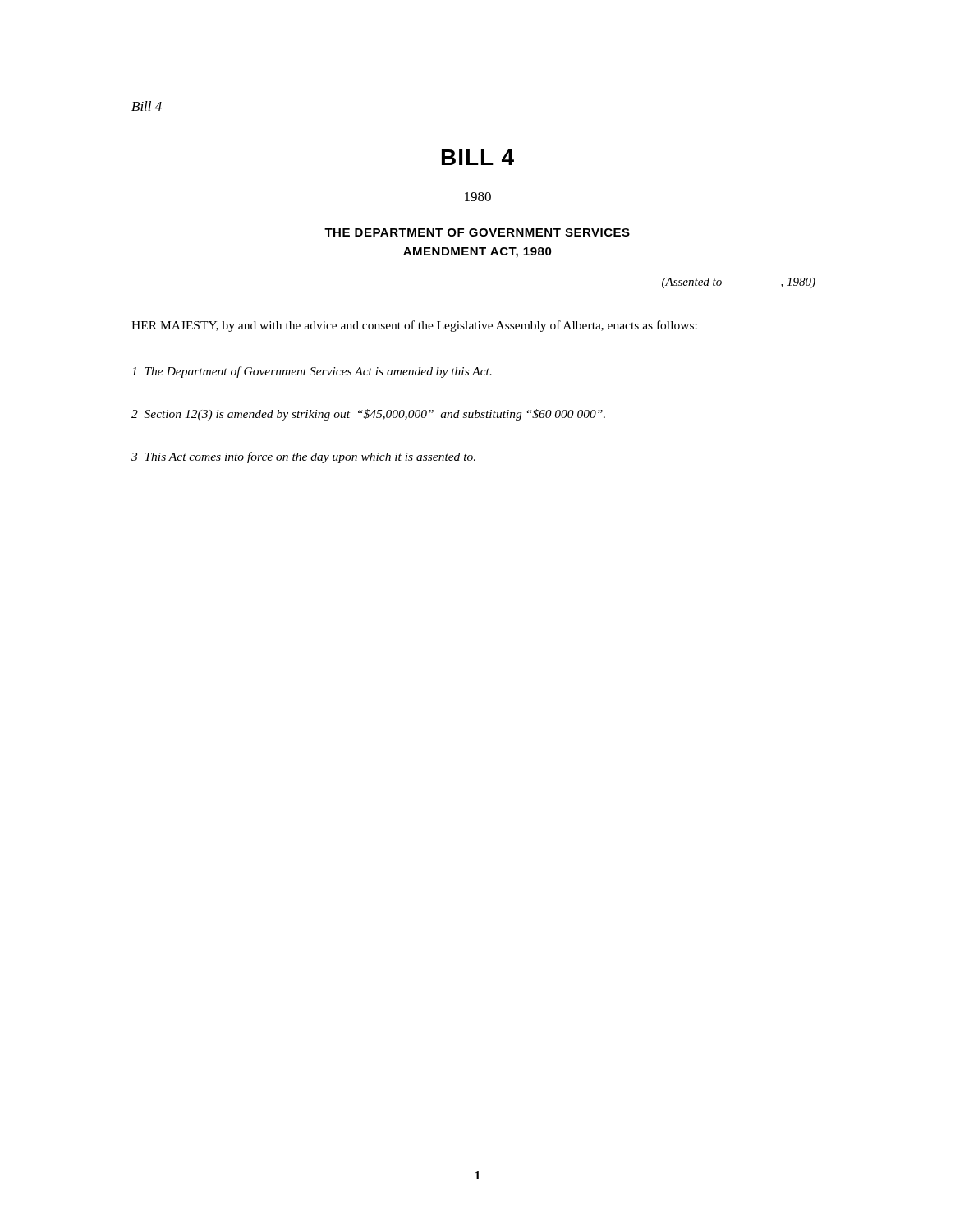
Task: Click on the text starting "THE DEPARTMENT OF GOVERNMENT SERVICES"
Action: tap(478, 241)
